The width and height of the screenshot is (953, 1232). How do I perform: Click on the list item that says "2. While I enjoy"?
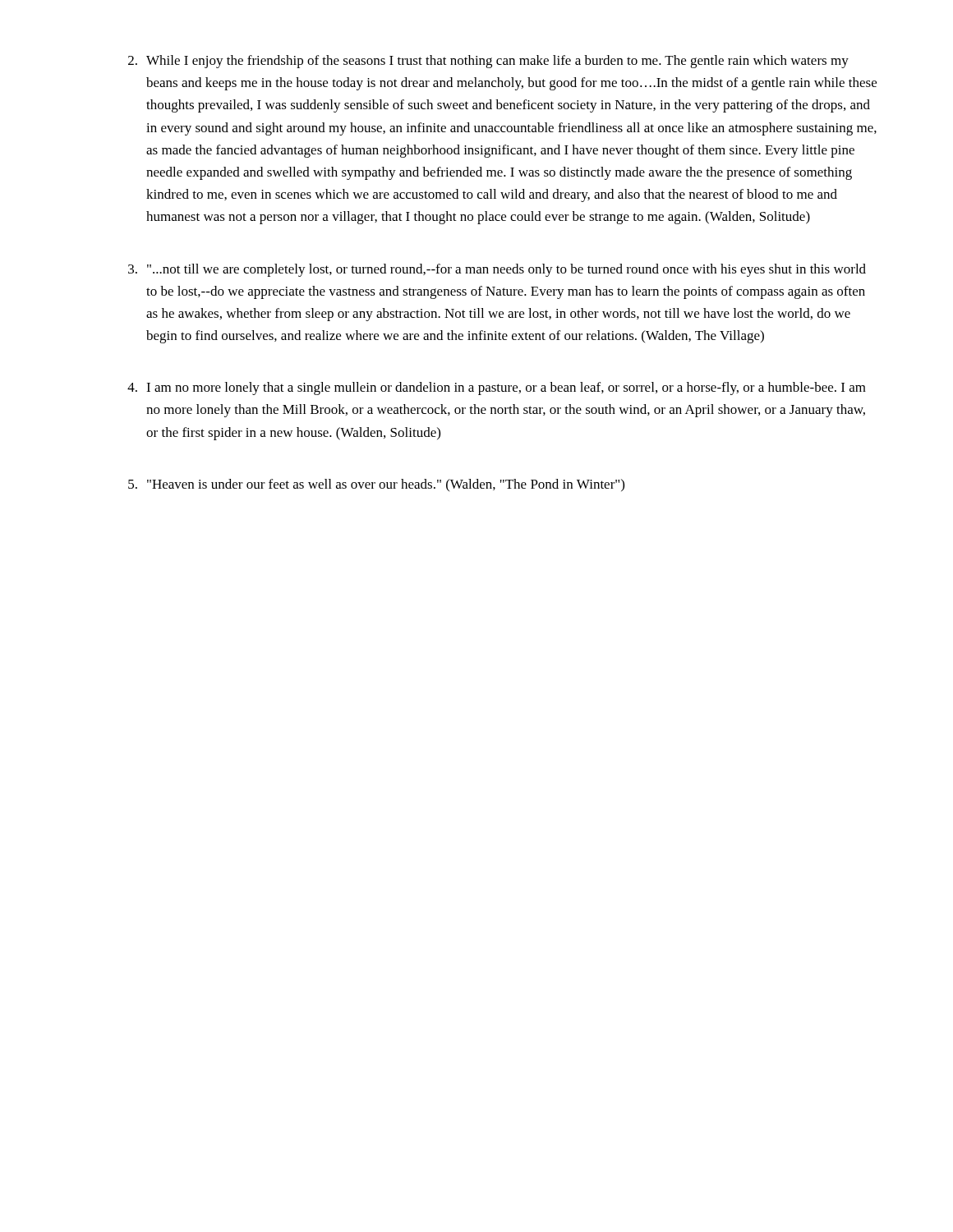click(493, 139)
